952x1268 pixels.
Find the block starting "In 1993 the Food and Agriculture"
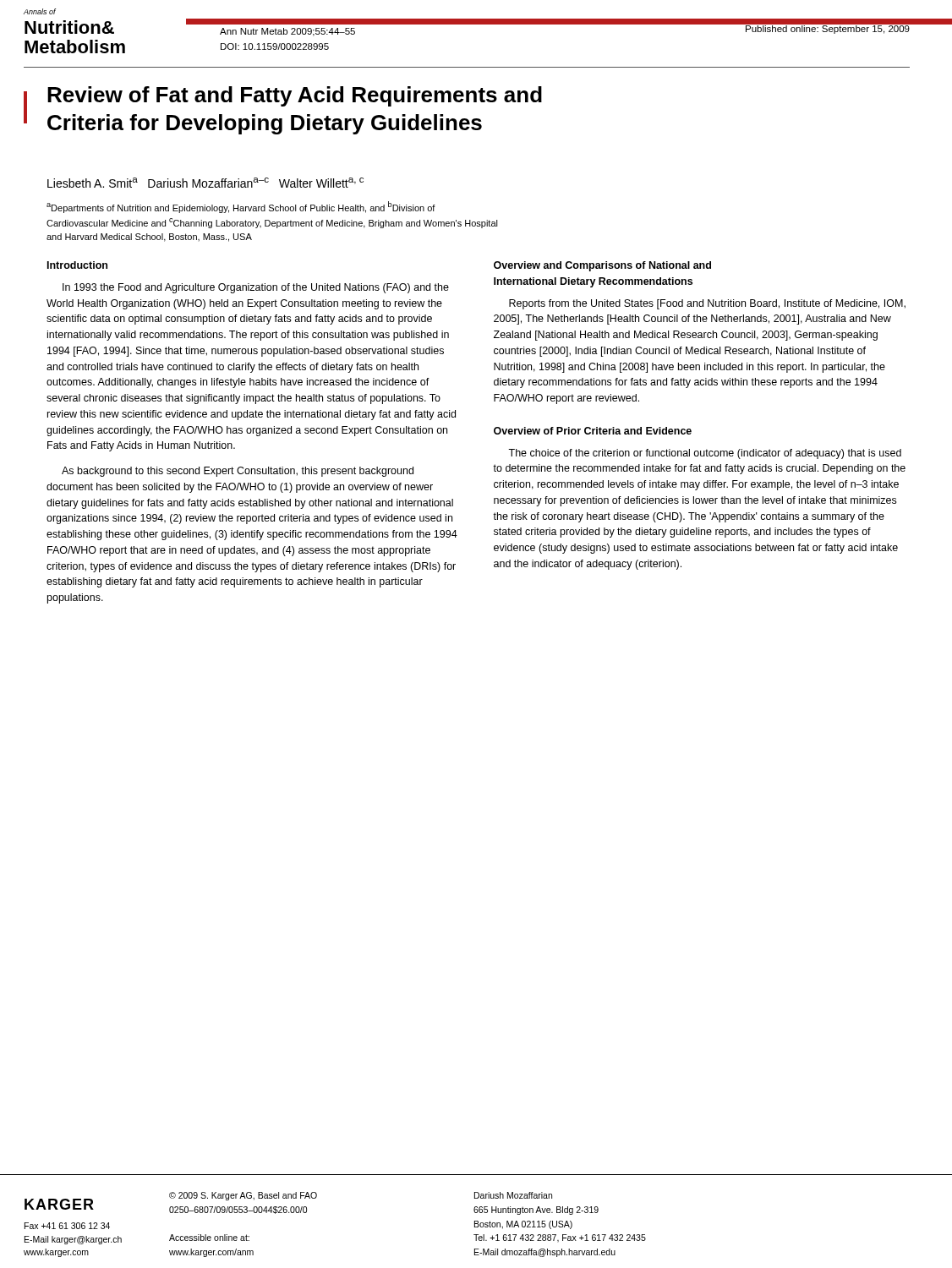pyautogui.click(x=255, y=367)
